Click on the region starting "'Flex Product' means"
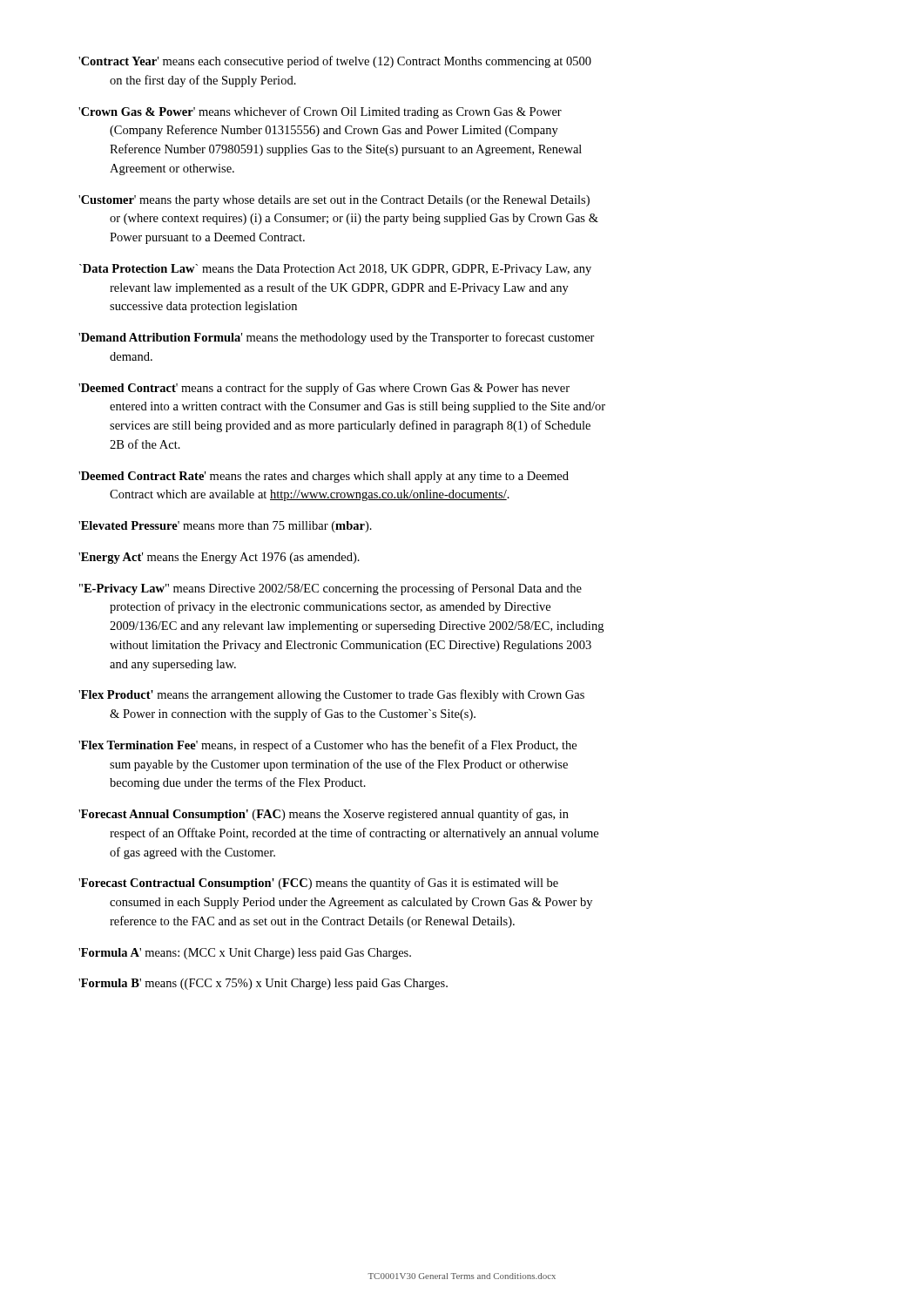 pyautogui.click(x=462, y=705)
